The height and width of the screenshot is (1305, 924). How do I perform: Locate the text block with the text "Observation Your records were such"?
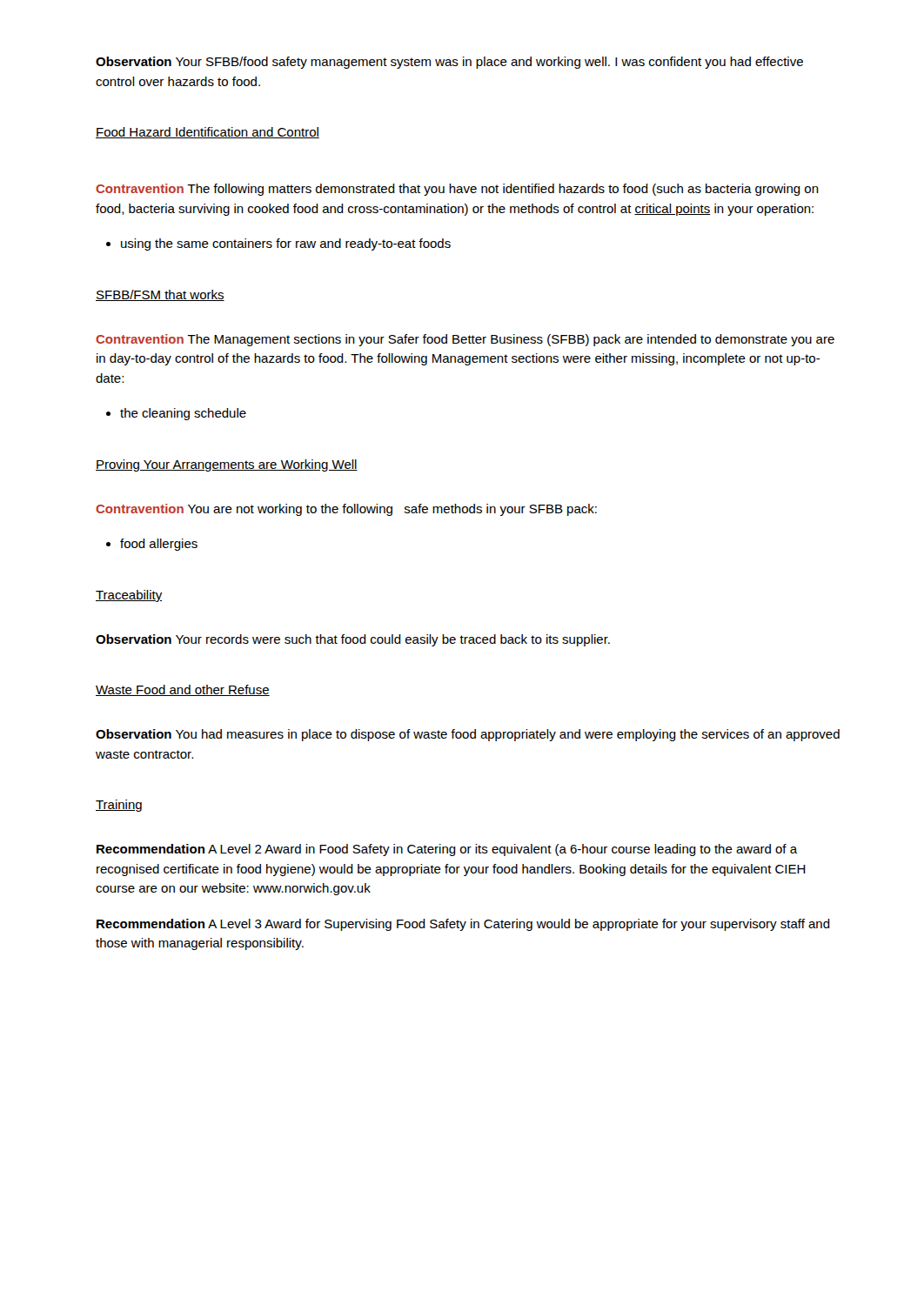(353, 639)
